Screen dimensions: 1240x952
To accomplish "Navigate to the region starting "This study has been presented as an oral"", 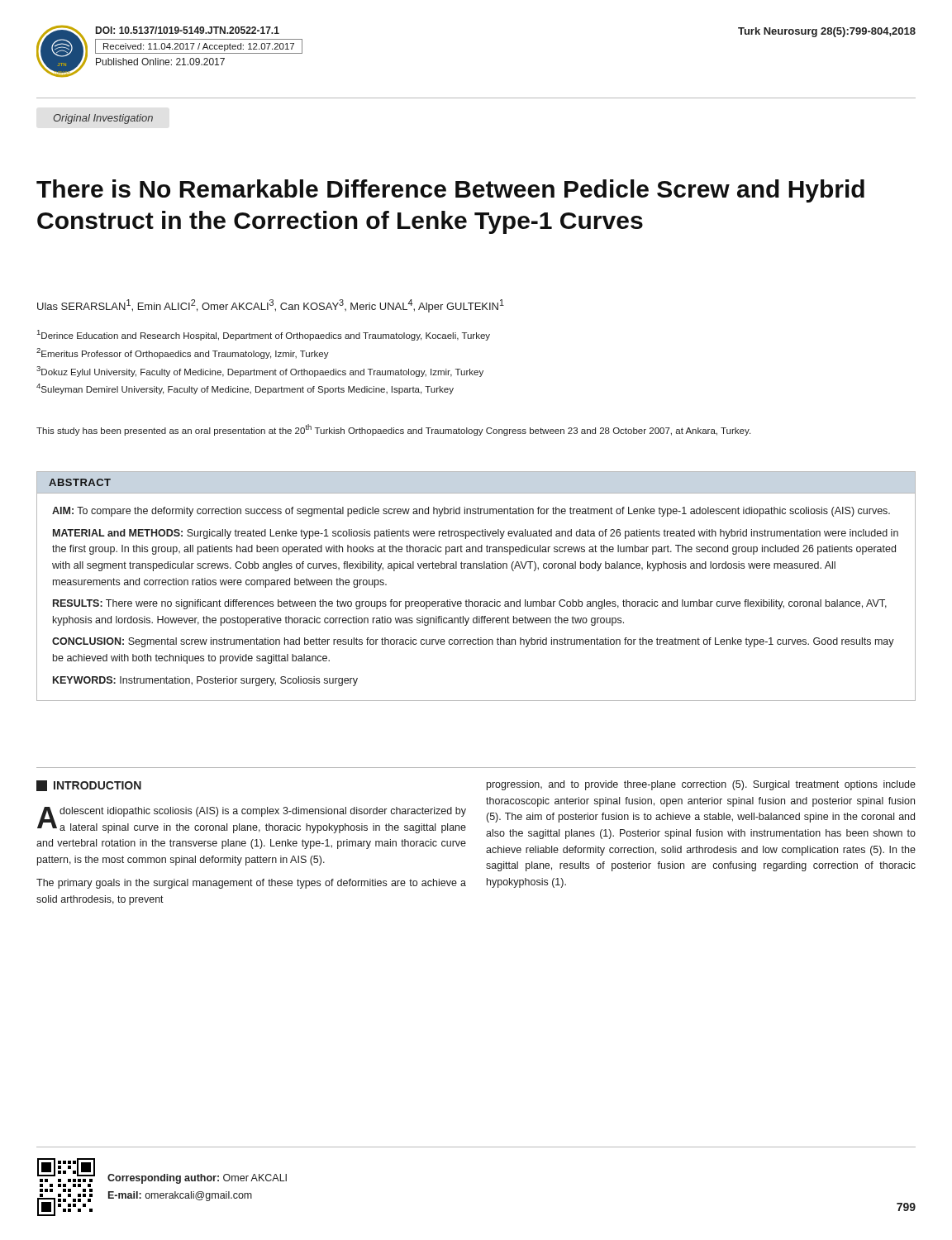I will (x=394, y=429).
